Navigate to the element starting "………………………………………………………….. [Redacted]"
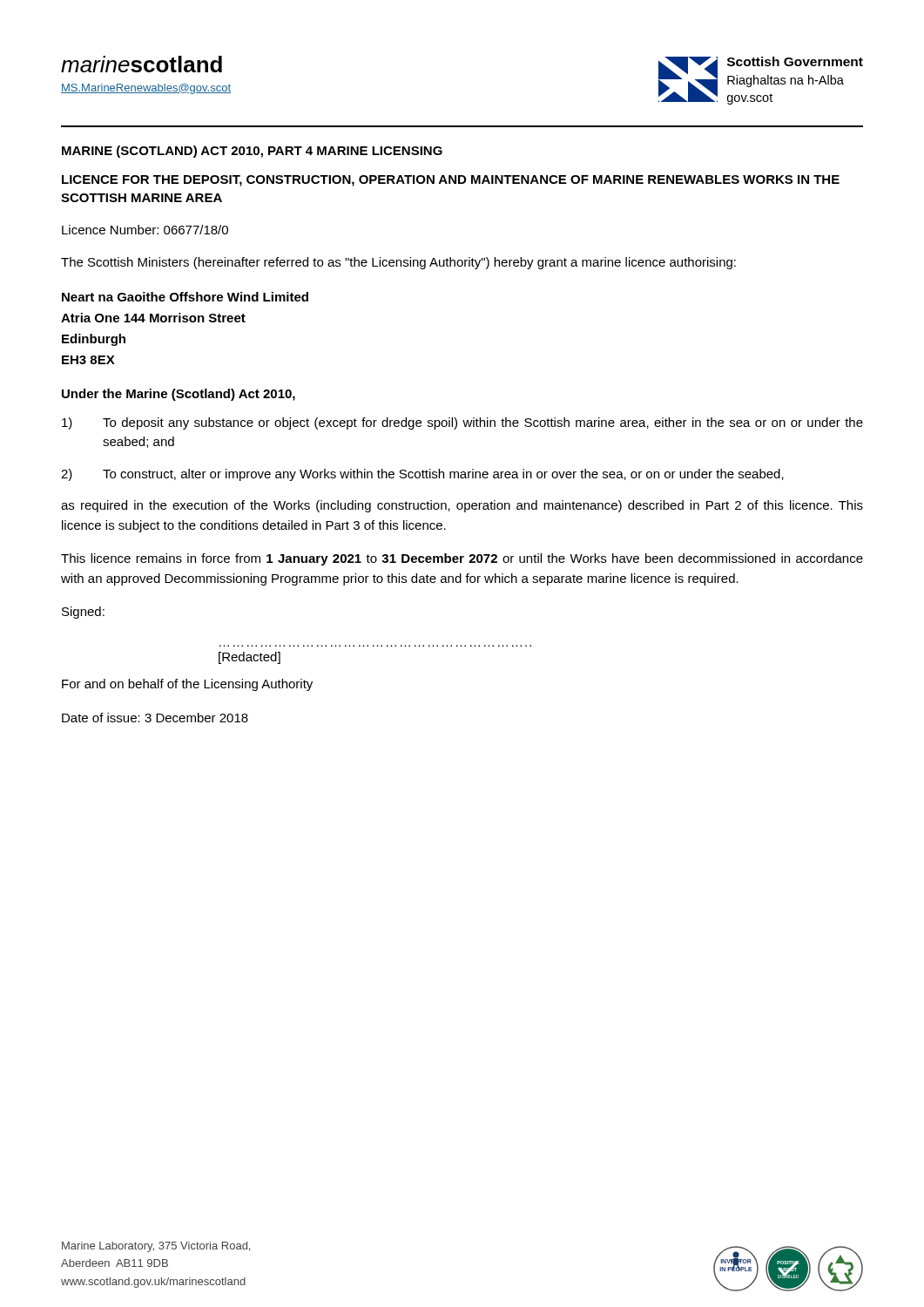This screenshot has height=1307, width=924. pos(540,649)
